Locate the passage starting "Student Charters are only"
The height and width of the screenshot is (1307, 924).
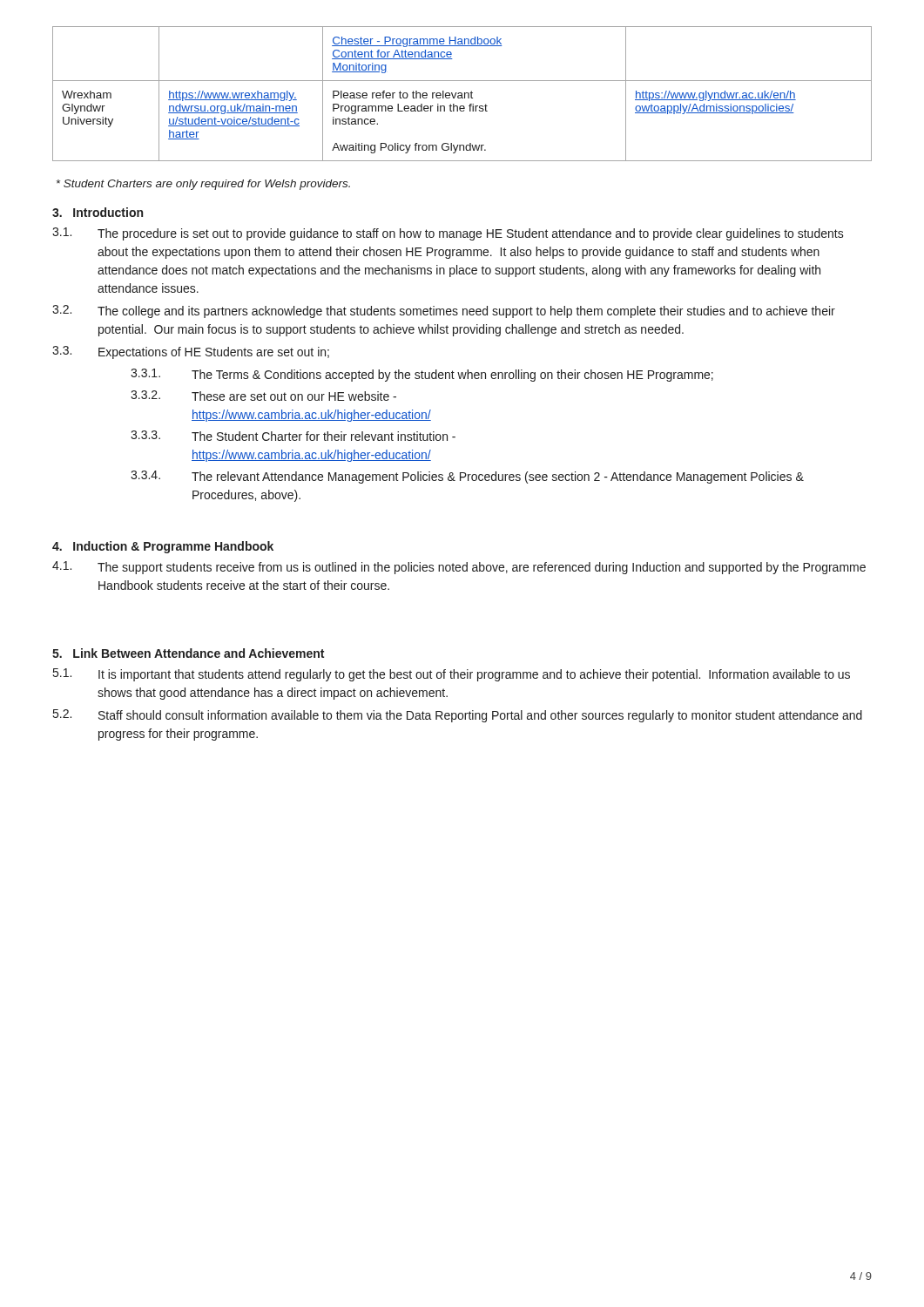(202, 183)
